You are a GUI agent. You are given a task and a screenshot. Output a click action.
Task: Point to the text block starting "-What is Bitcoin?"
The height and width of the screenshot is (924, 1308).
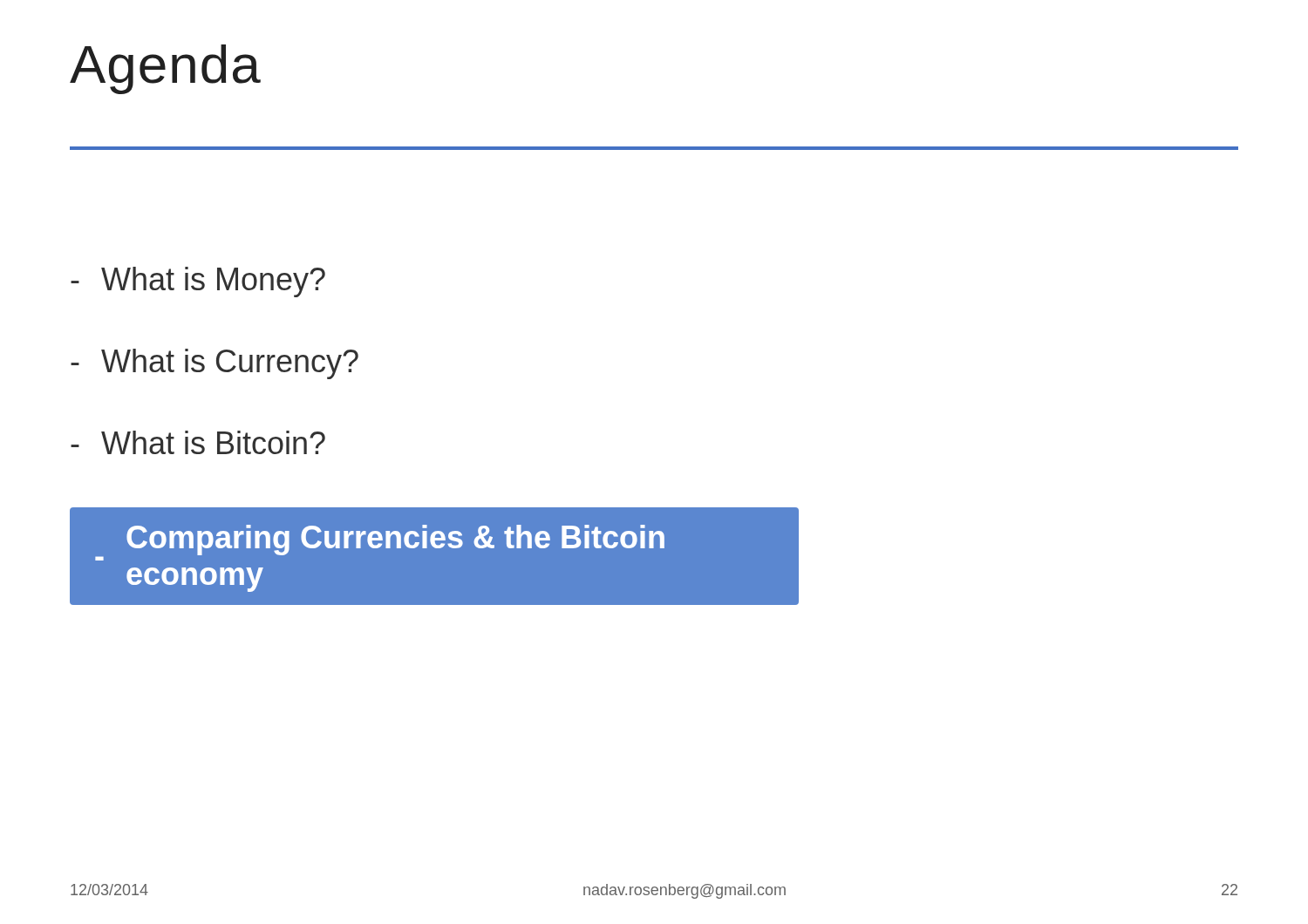click(x=198, y=444)
